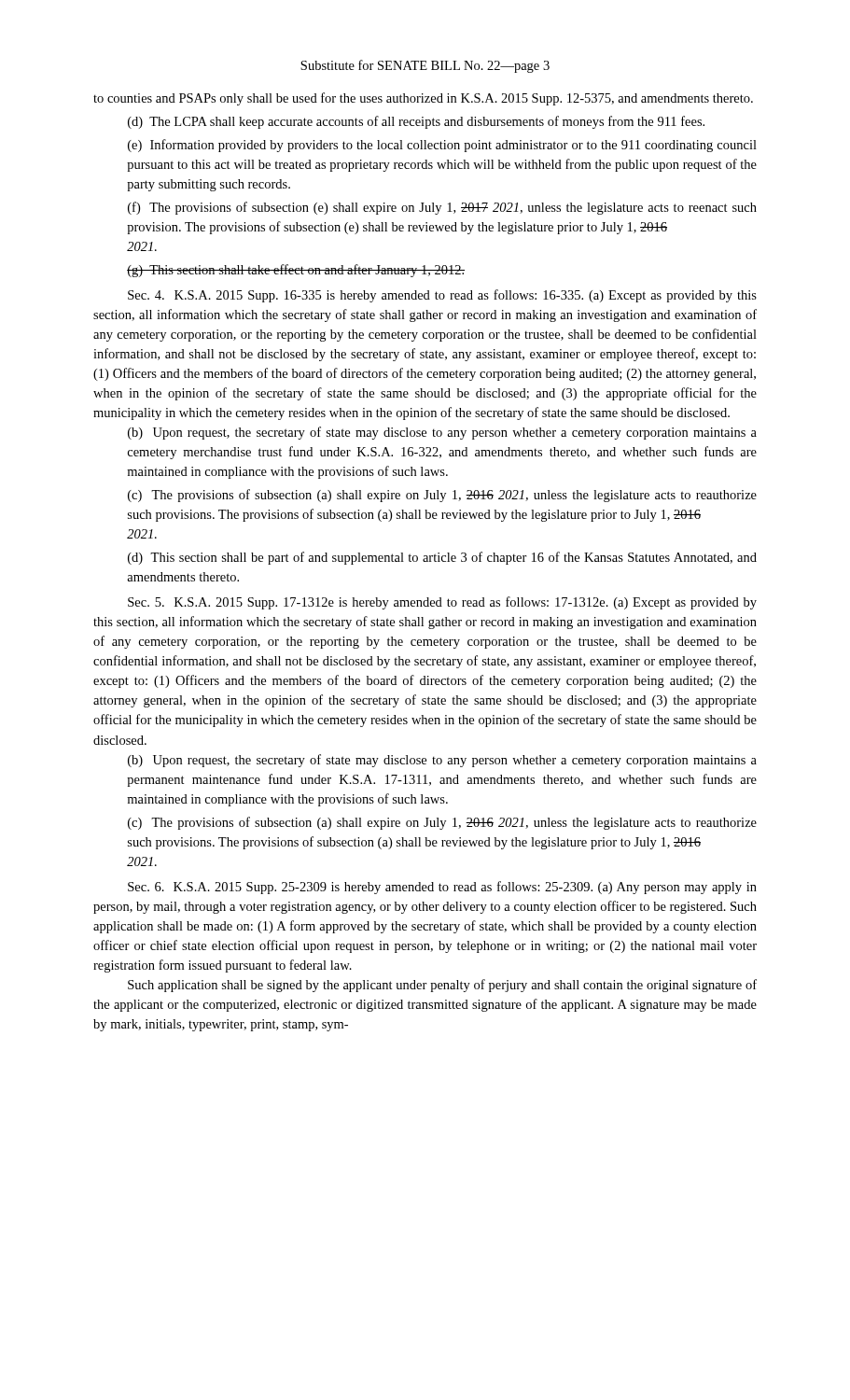
Task: Click on the text block containing "to counties and PSAPs"
Action: pos(425,98)
